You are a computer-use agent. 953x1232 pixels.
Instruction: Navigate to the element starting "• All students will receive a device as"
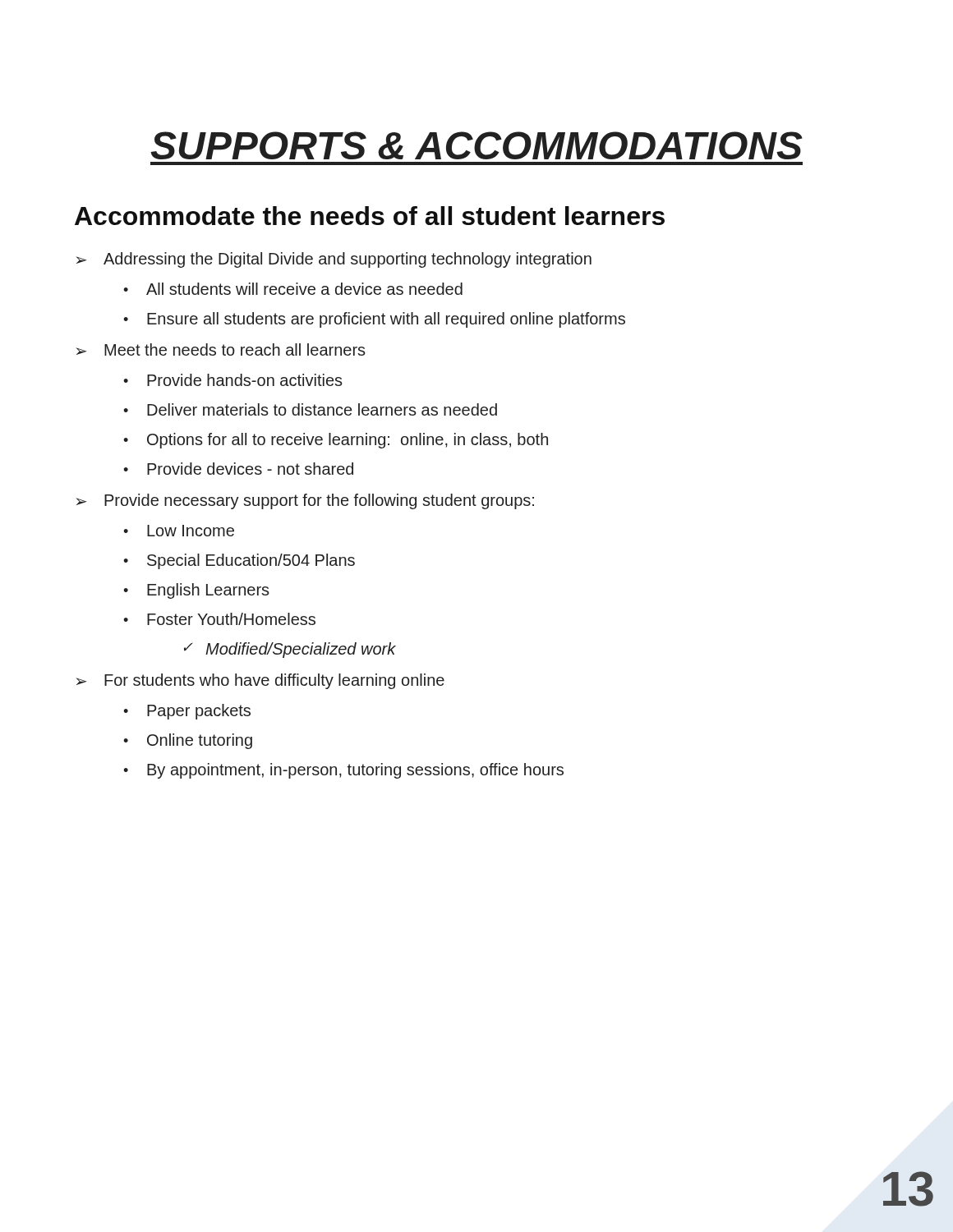[293, 289]
